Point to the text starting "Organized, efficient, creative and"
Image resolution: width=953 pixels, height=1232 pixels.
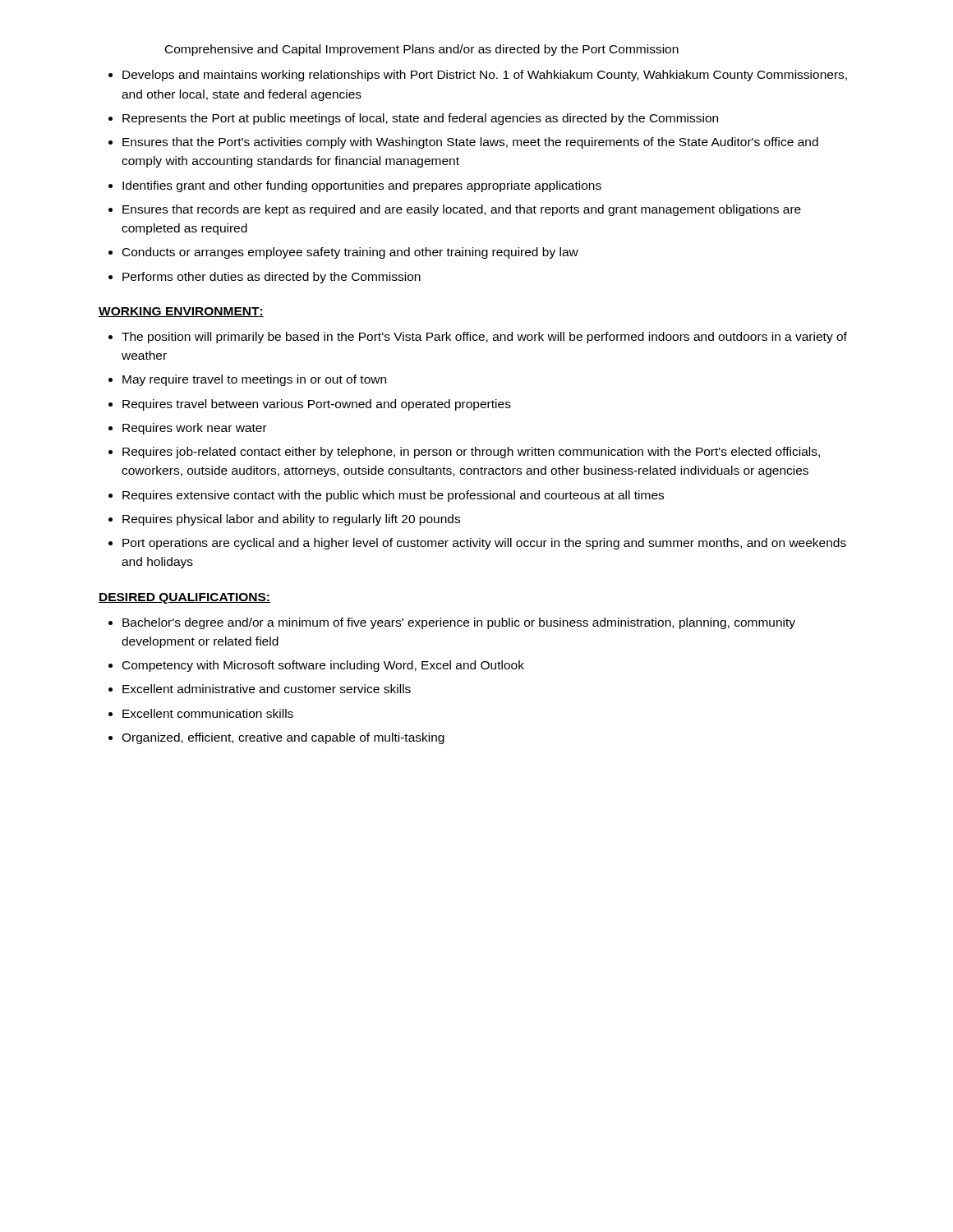point(283,737)
